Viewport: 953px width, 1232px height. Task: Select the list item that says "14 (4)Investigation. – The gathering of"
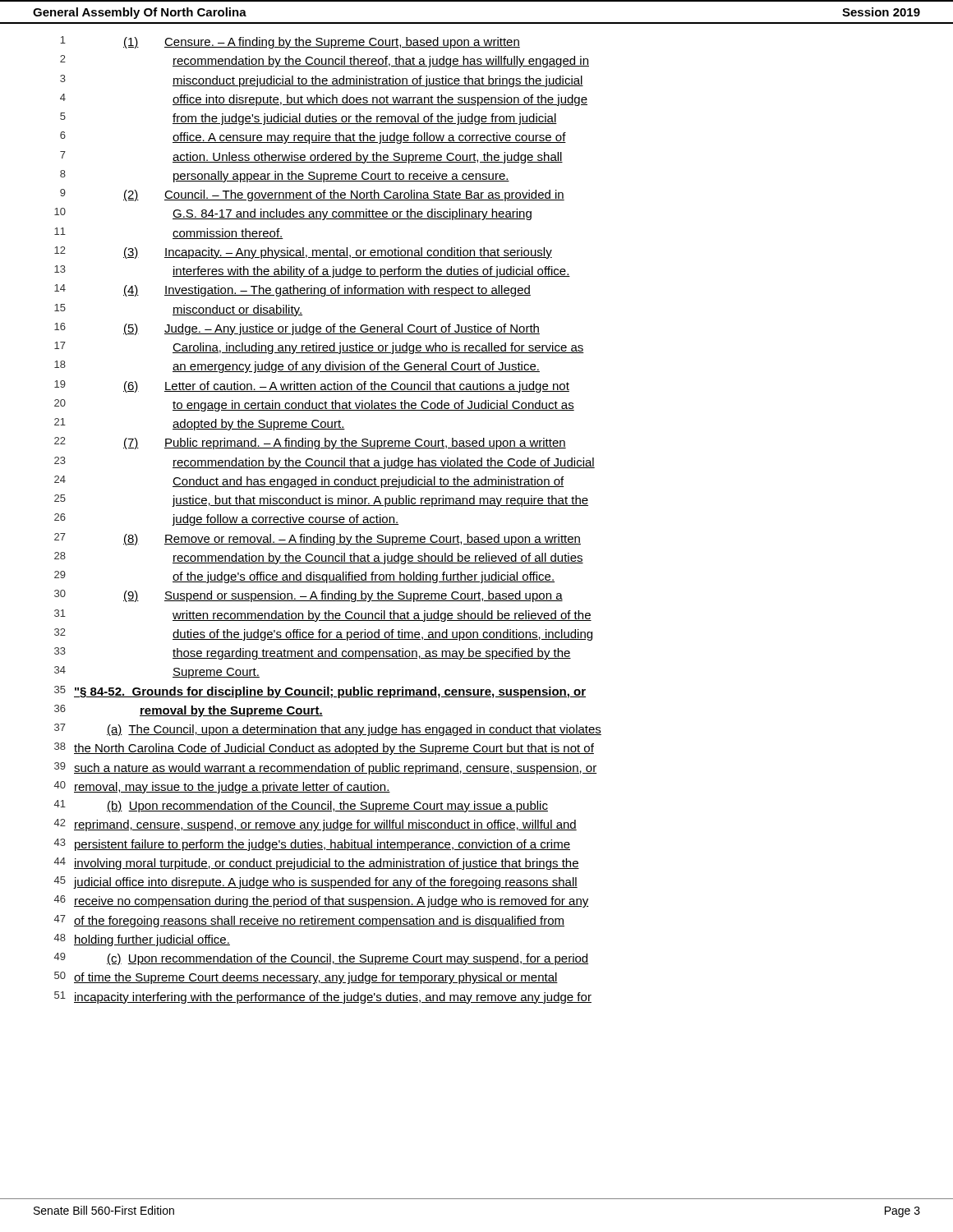tap(476, 299)
